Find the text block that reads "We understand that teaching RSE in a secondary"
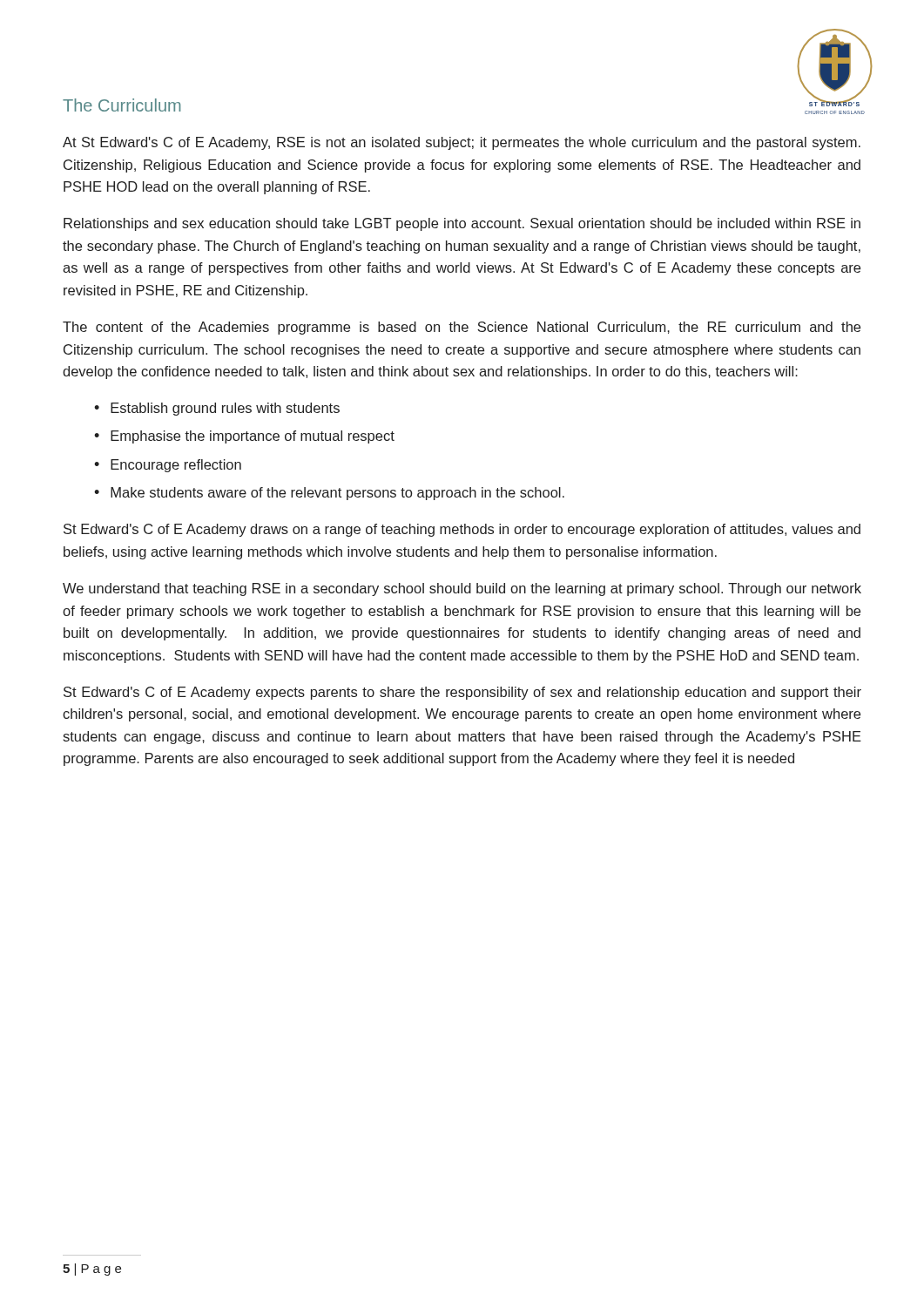The image size is (924, 1307). [x=462, y=622]
